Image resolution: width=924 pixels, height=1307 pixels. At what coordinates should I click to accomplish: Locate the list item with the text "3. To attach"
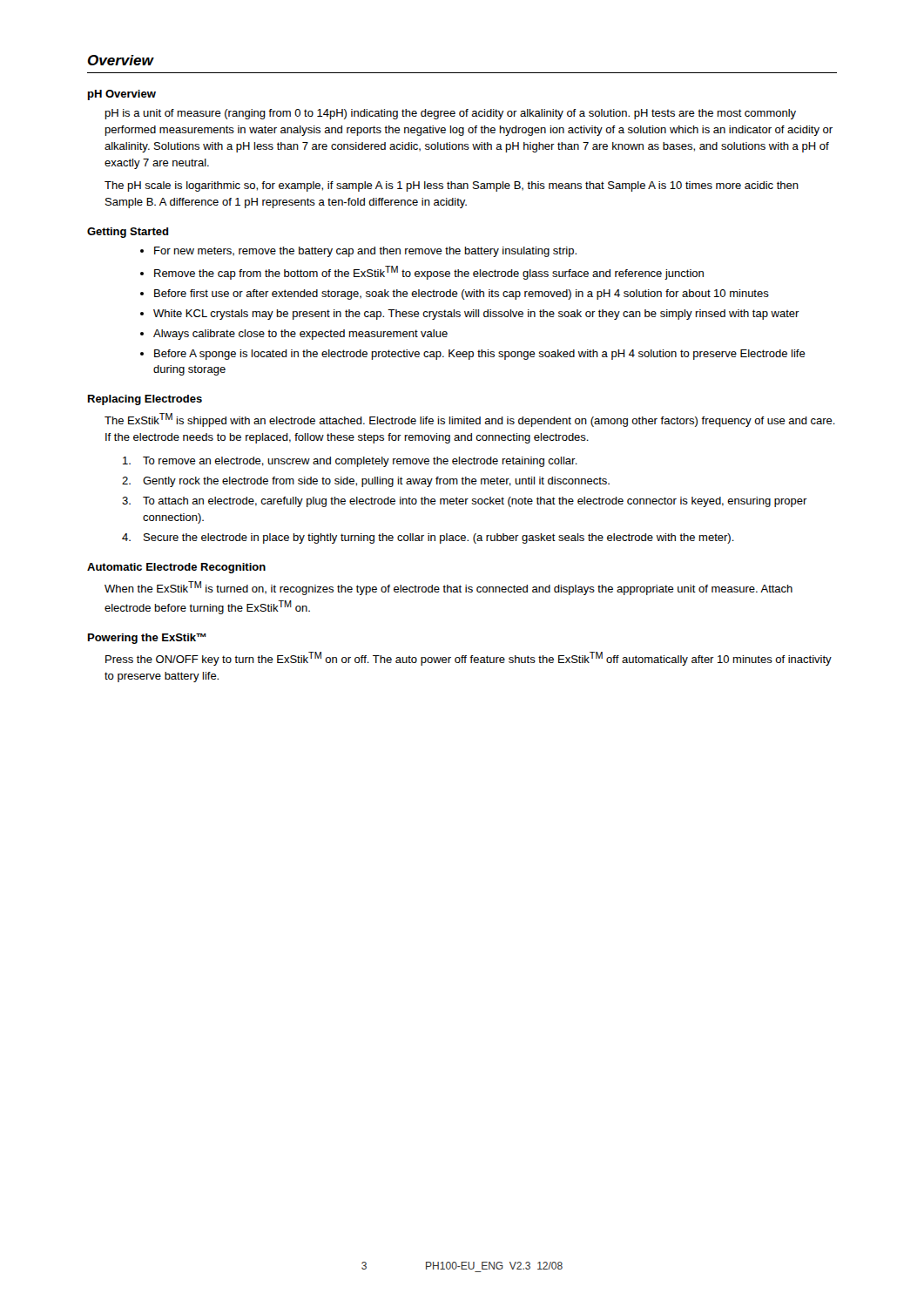479,510
